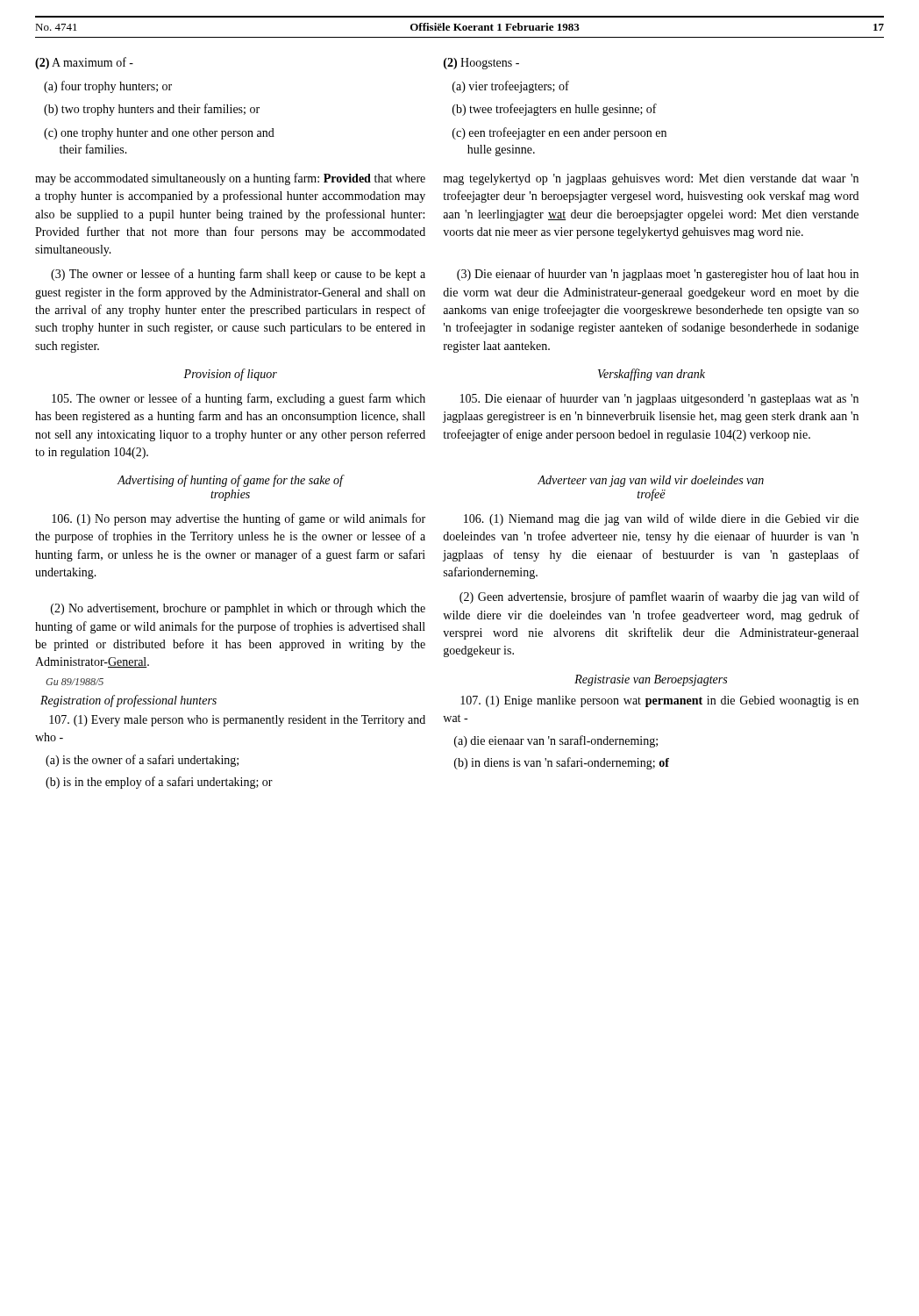The image size is (919, 1316).
Task: Click on the list item that says "(b) two trophy hunters and their families; or"
Action: 152,109
